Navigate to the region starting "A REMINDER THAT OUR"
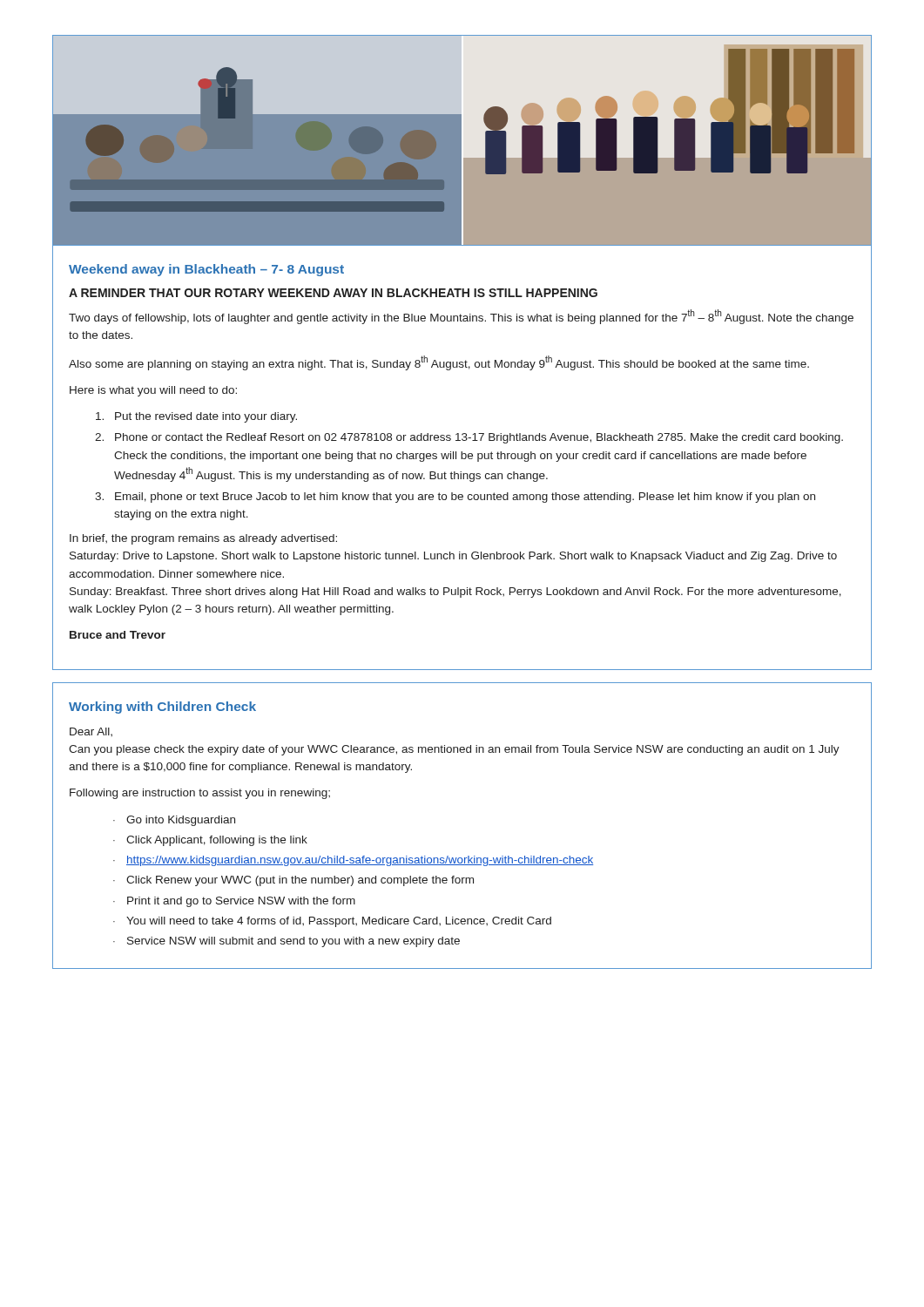924x1307 pixels. 333,293
